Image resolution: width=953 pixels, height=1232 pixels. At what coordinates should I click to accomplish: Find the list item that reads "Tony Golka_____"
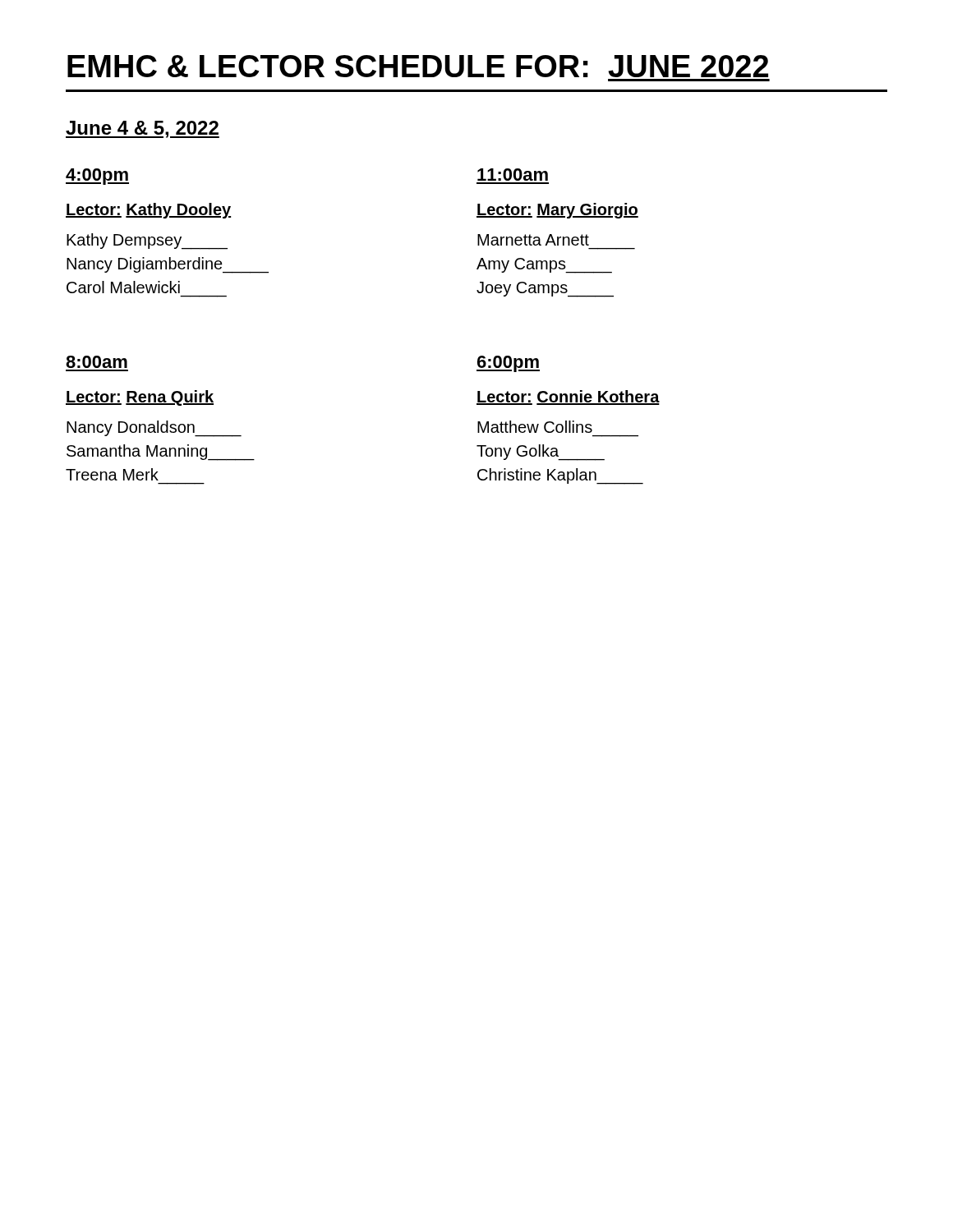541,453
